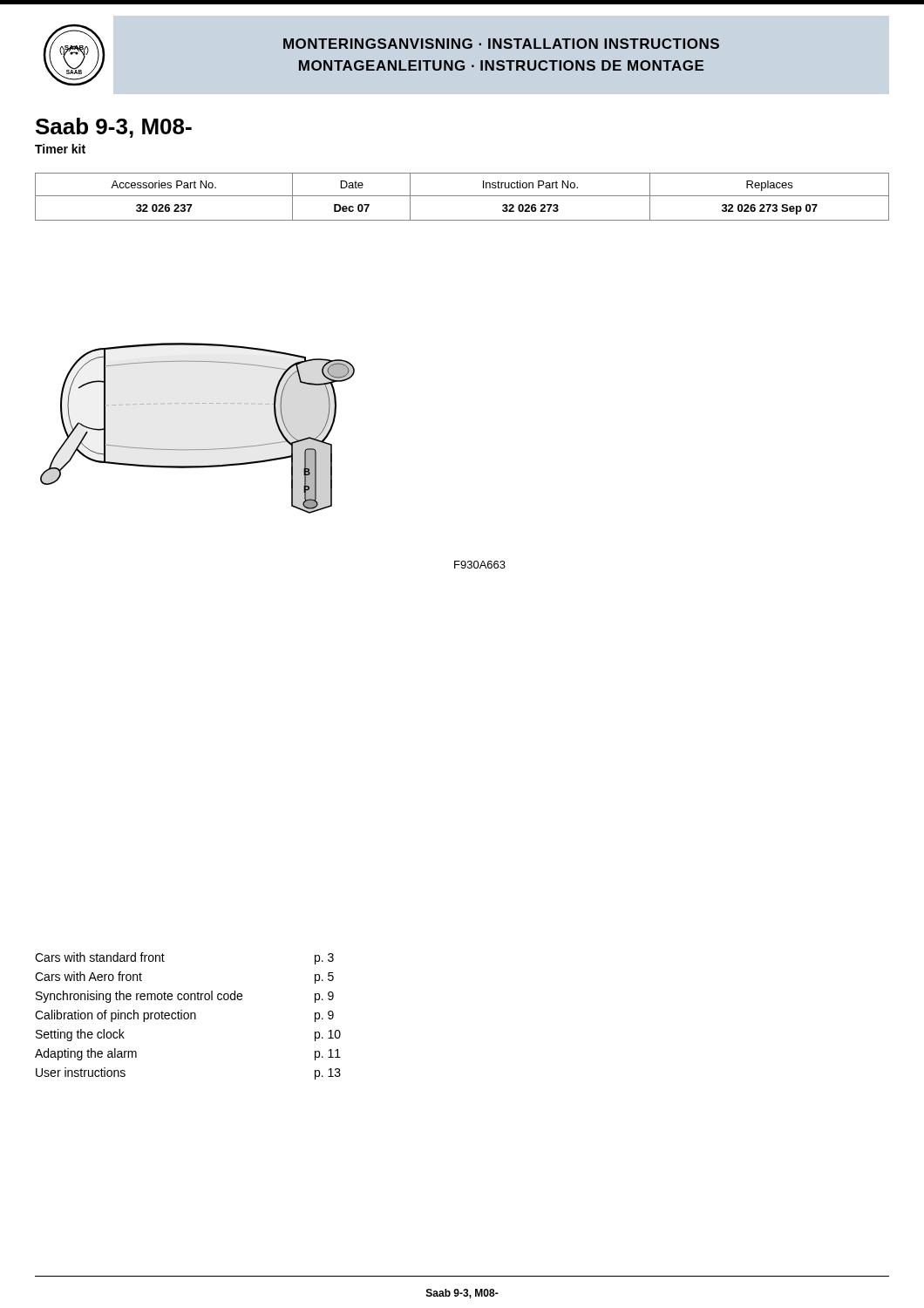Click a illustration
Image resolution: width=924 pixels, height=1308 pixels.
pyautogui.click(x=227, y=410)
